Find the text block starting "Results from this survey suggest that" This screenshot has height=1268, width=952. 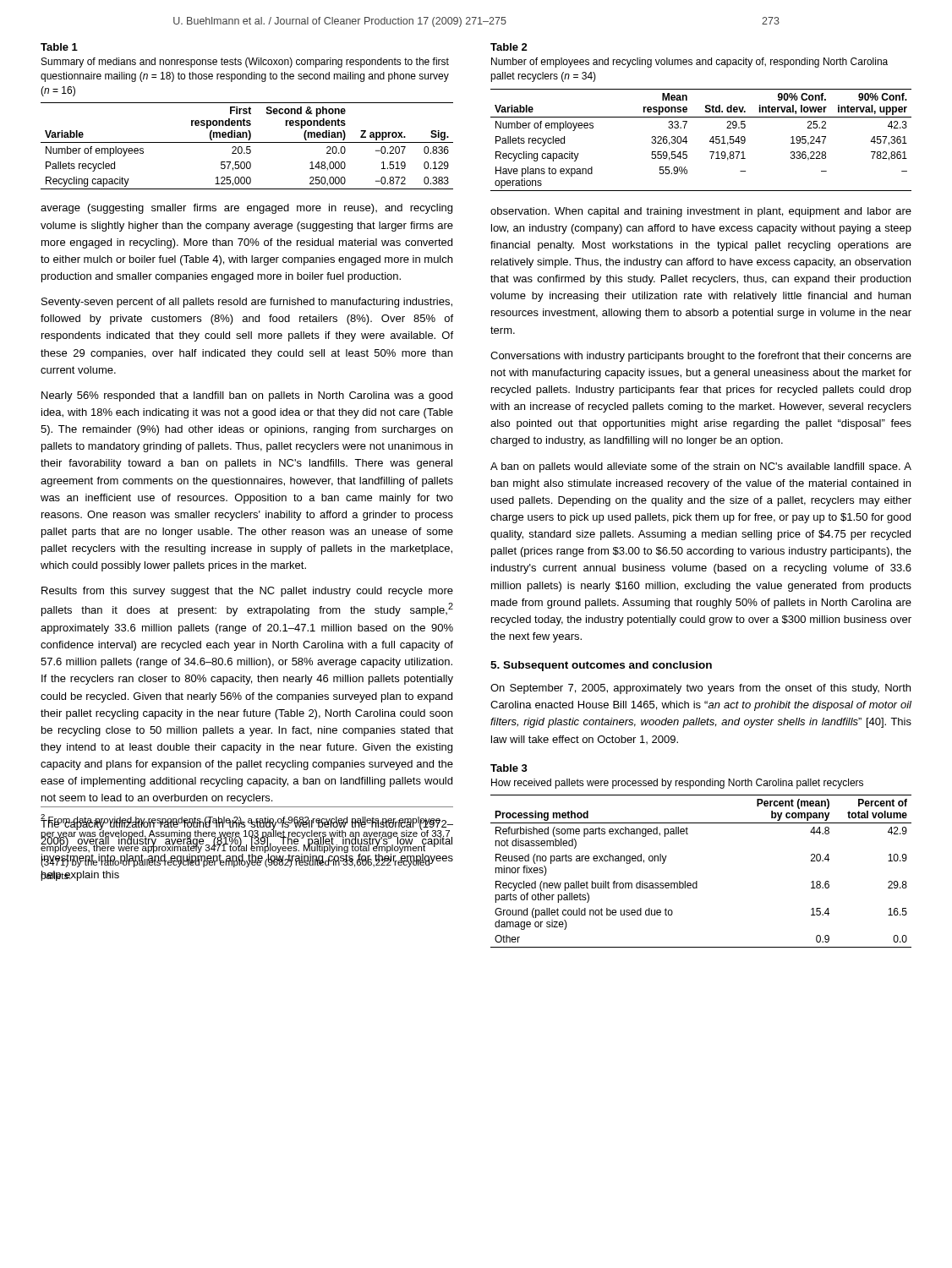coord(247,694)
